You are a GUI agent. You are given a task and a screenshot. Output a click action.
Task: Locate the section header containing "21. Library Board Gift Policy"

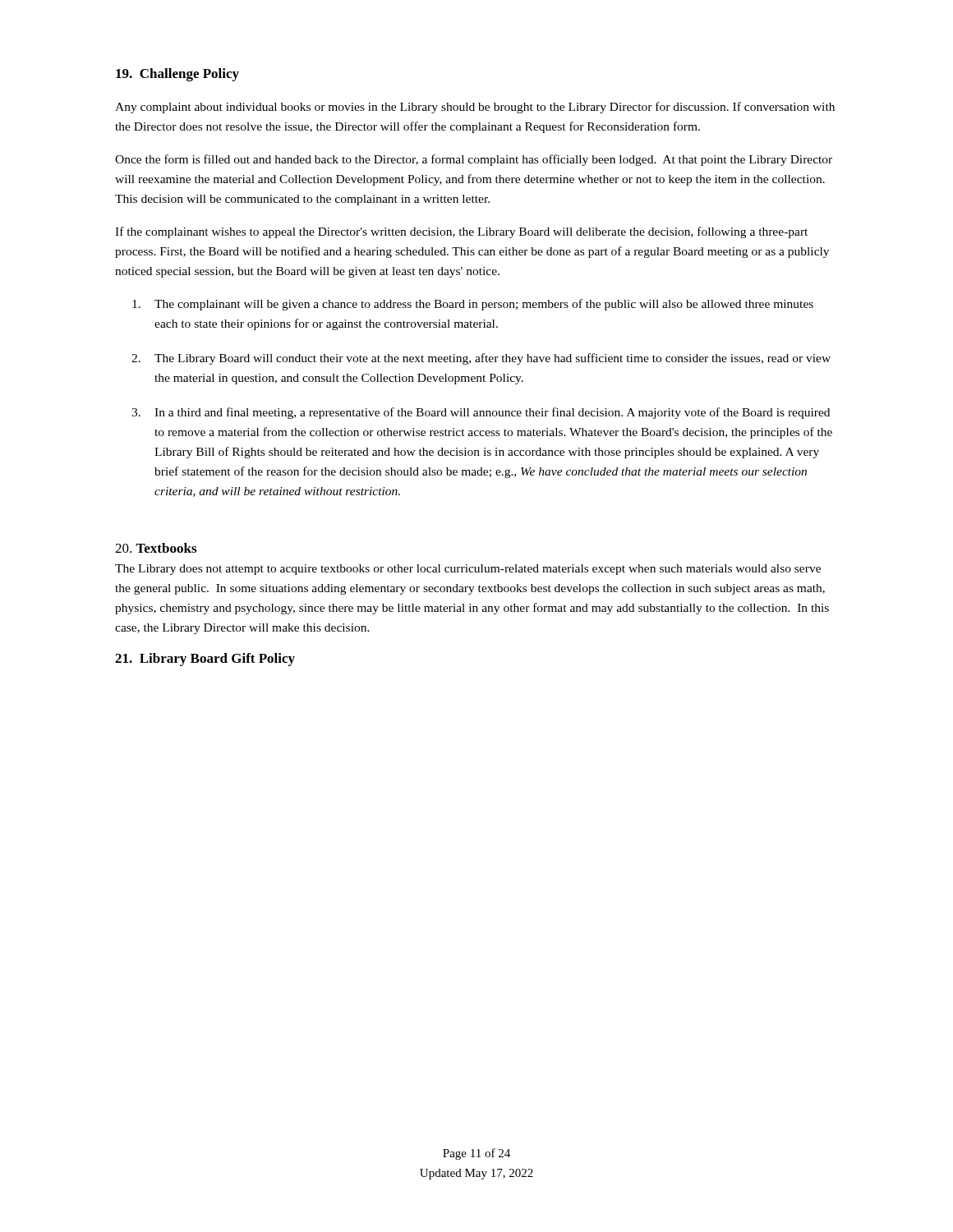[x=205, y=659]
